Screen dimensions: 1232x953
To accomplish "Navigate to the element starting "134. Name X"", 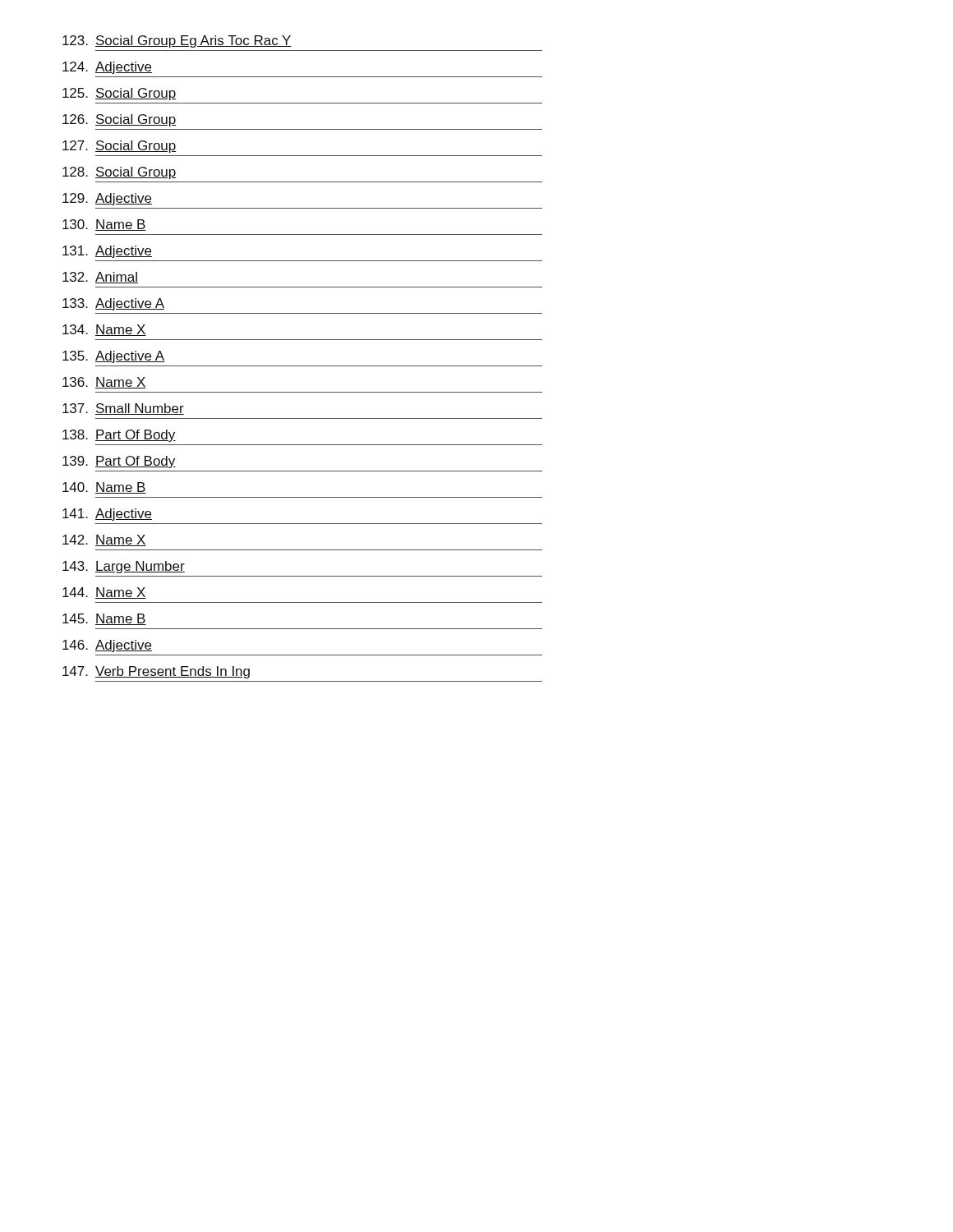I will click(x=296, y=331).
